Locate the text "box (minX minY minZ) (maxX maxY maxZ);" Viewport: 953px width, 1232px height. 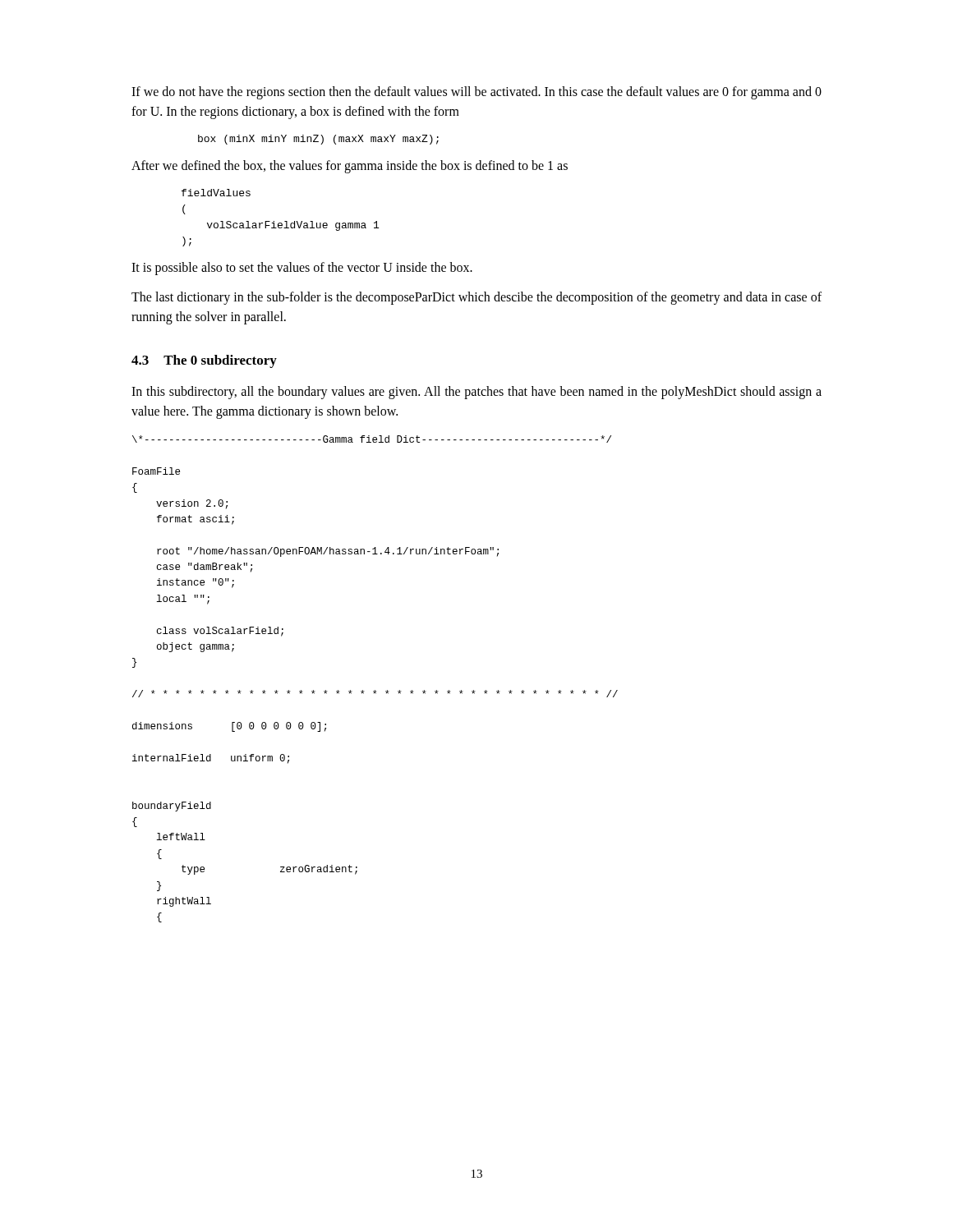pyautogui.click(x=319, y=139)
